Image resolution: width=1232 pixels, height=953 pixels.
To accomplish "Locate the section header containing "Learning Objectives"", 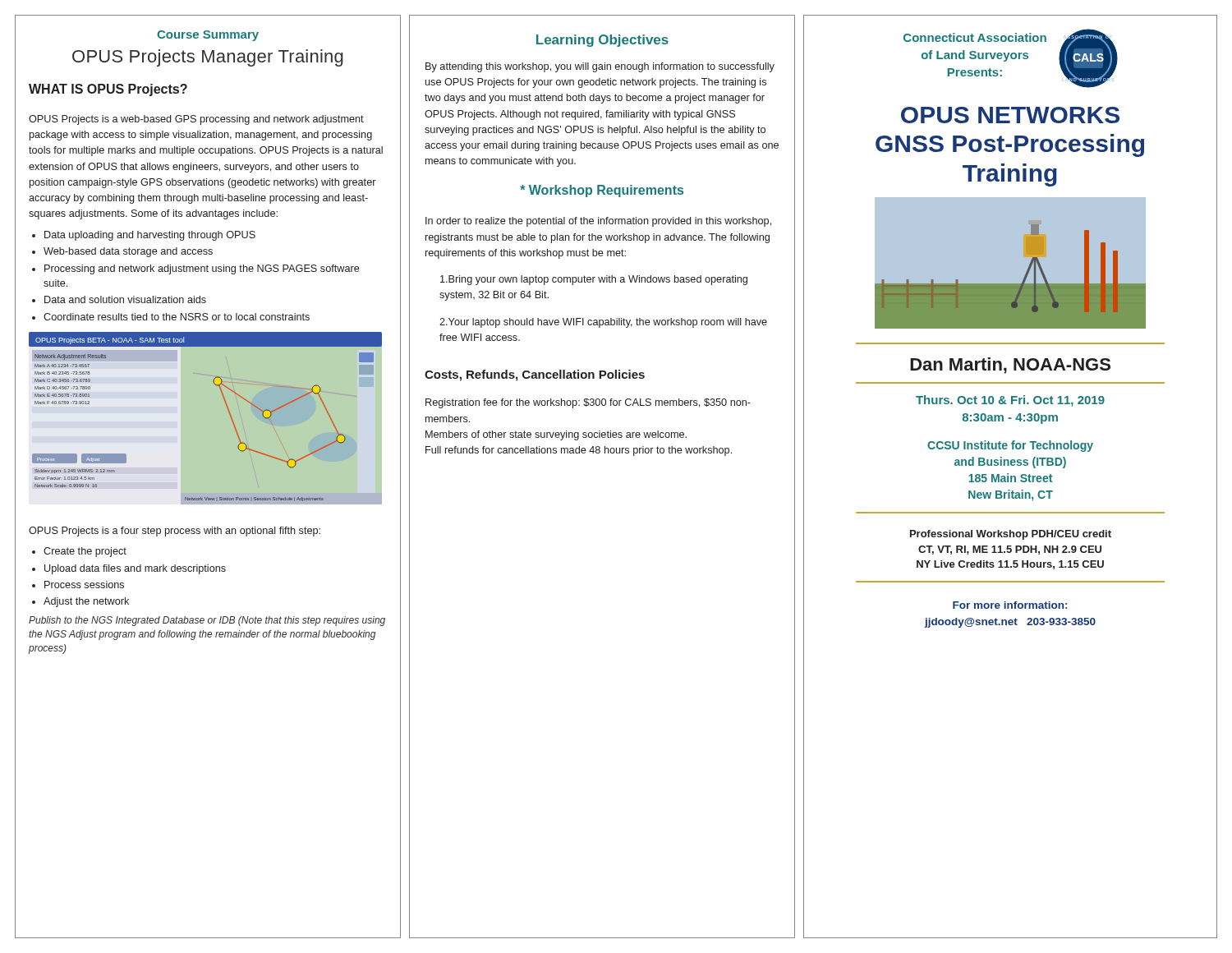I will [x=602, y=40].
